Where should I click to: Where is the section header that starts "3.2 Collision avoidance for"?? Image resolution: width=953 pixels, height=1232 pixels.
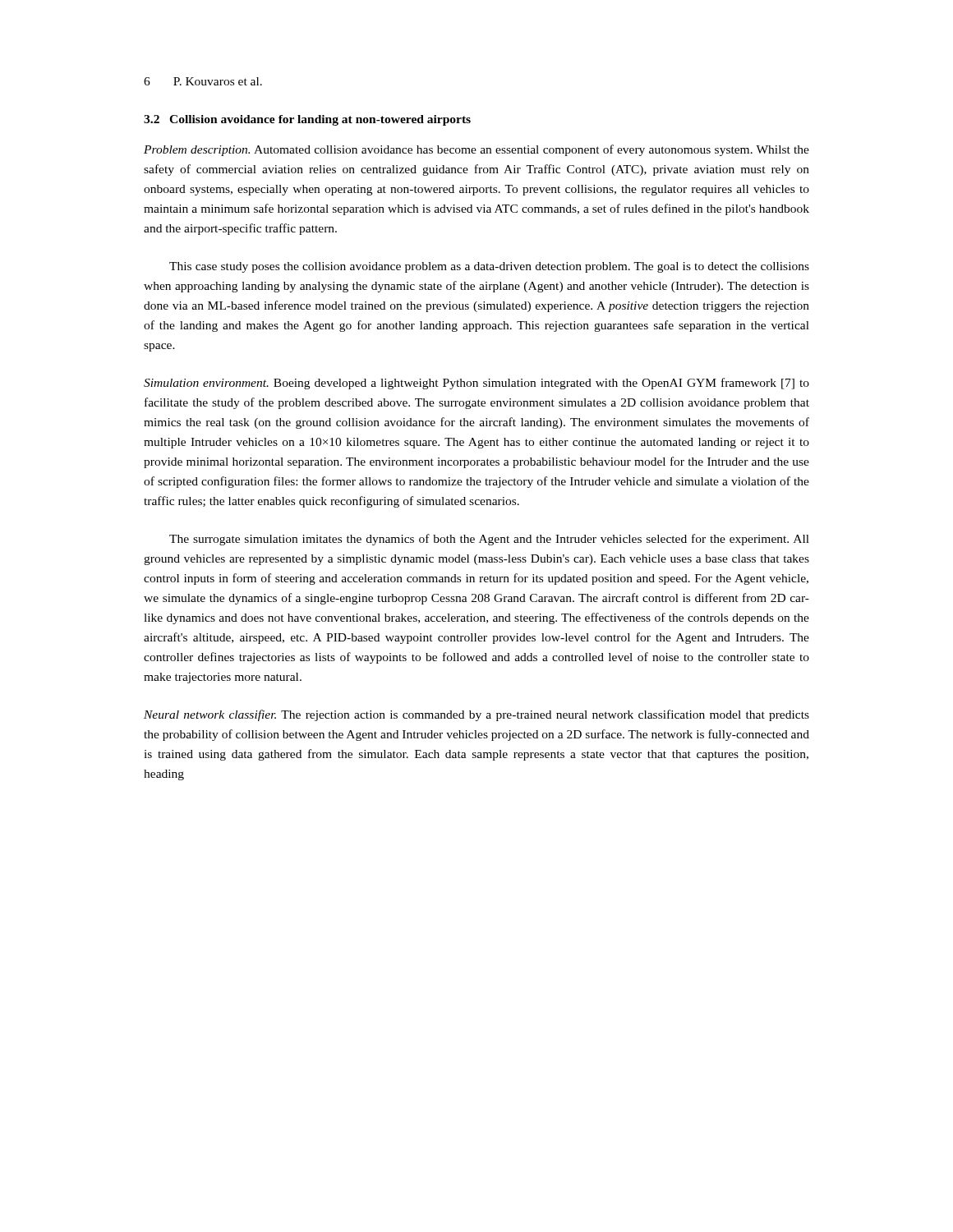[x=476, y=119]
